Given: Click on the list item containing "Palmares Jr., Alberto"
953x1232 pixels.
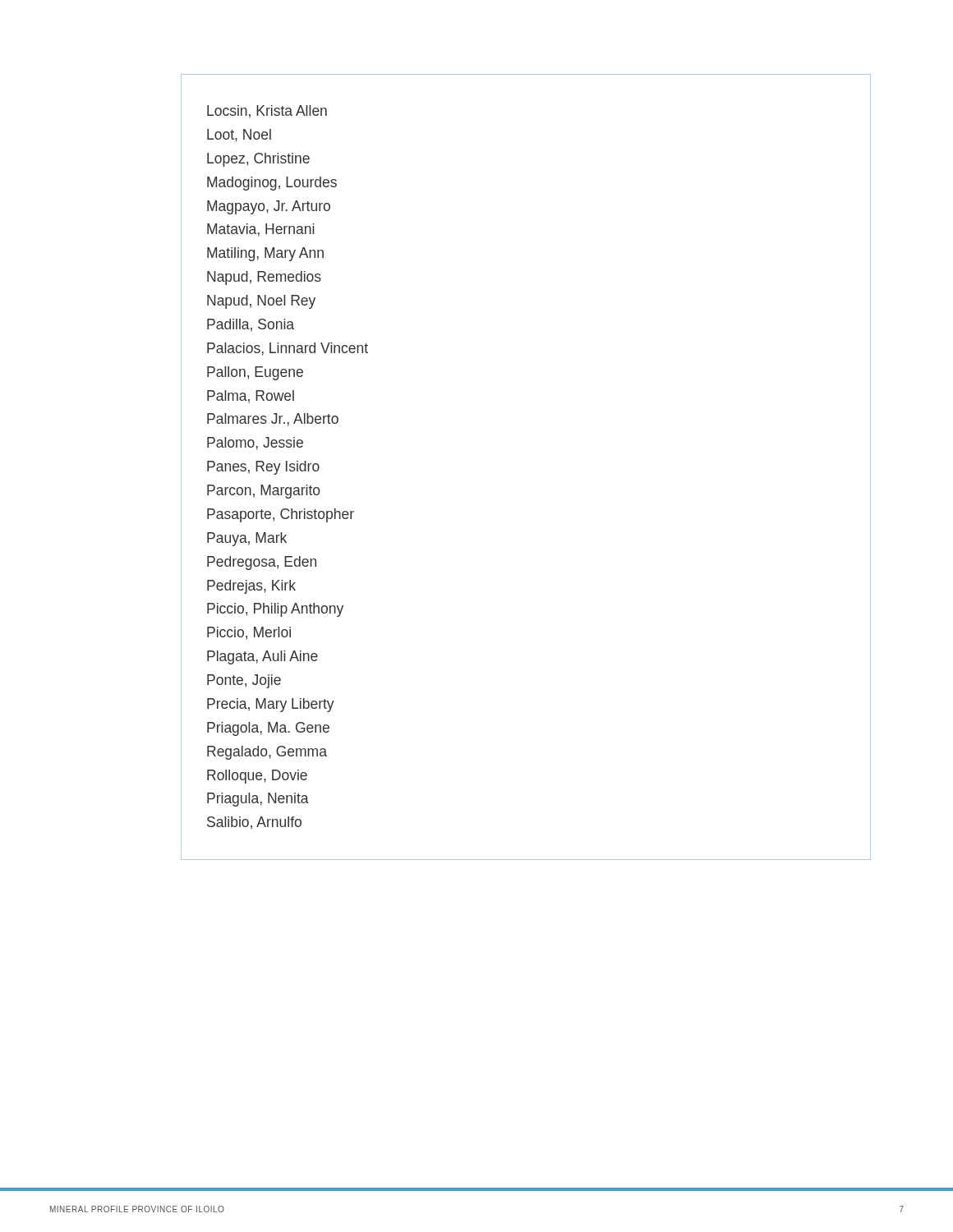Looking at the screenshot, I should [x=273, y=420].
